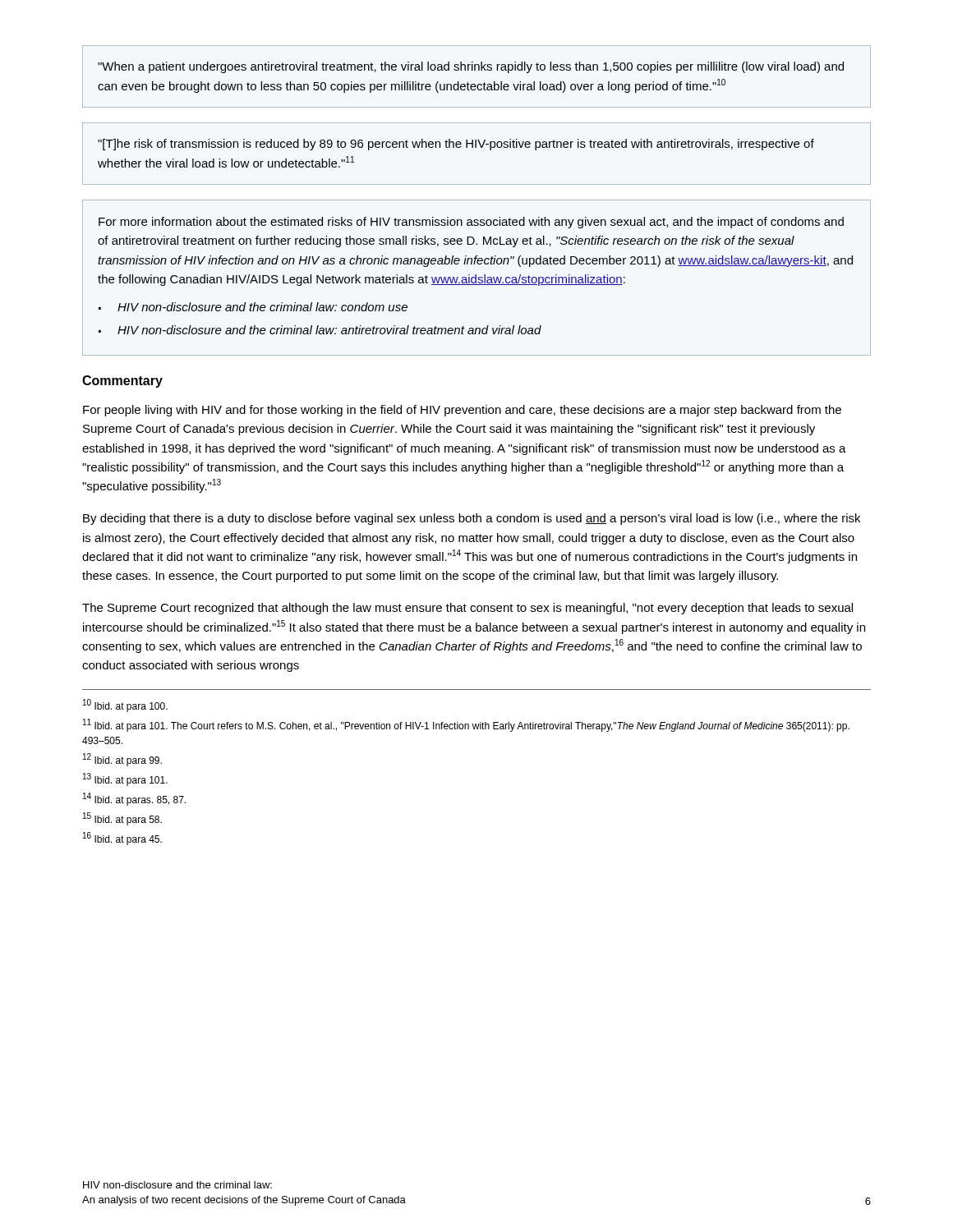
Task: Locate the text block with the text "For more information about the estimated risks"
Action: (476, 276)
